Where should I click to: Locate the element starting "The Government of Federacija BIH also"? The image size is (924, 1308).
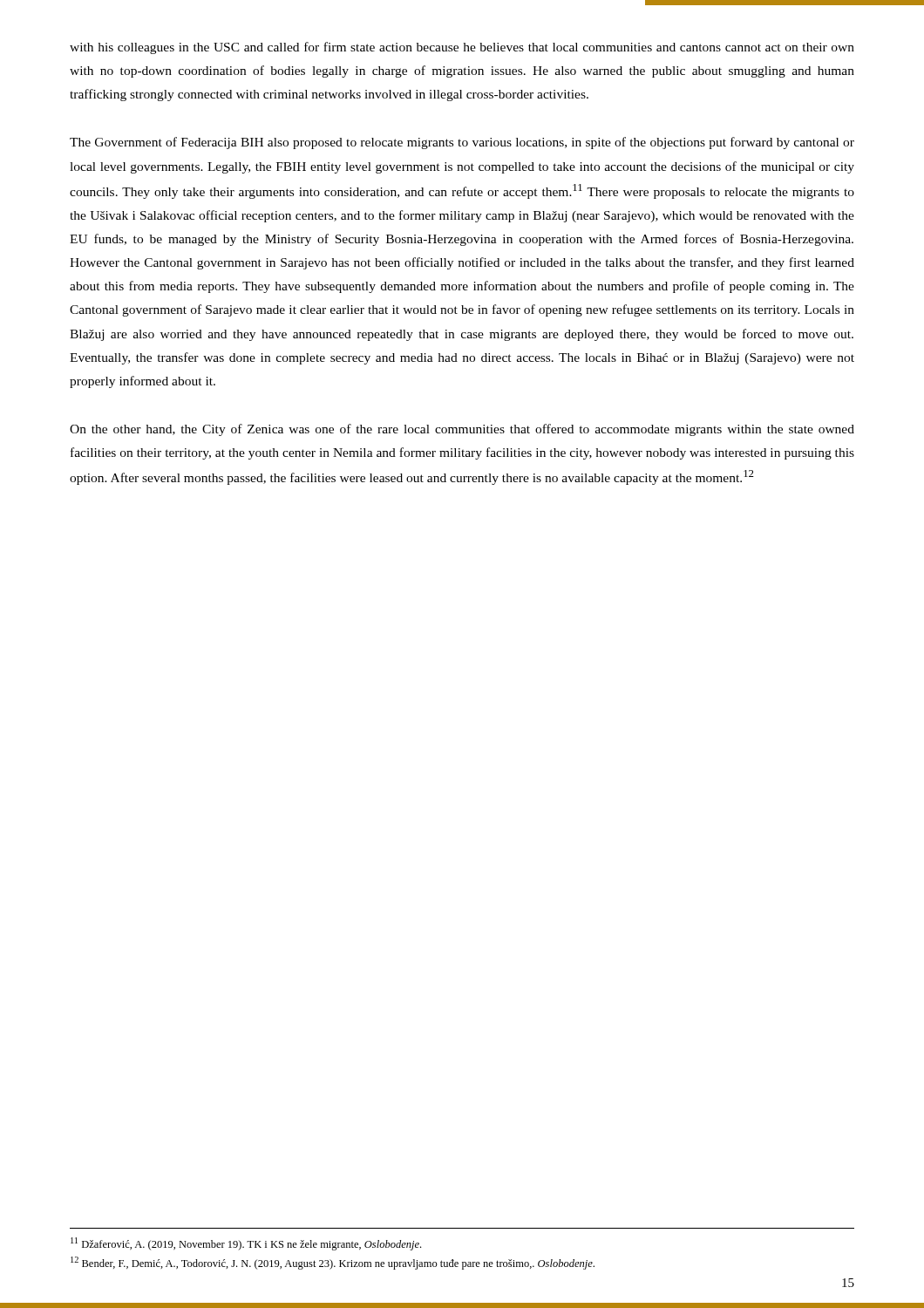pyautogui.click(x=462, y=261)
